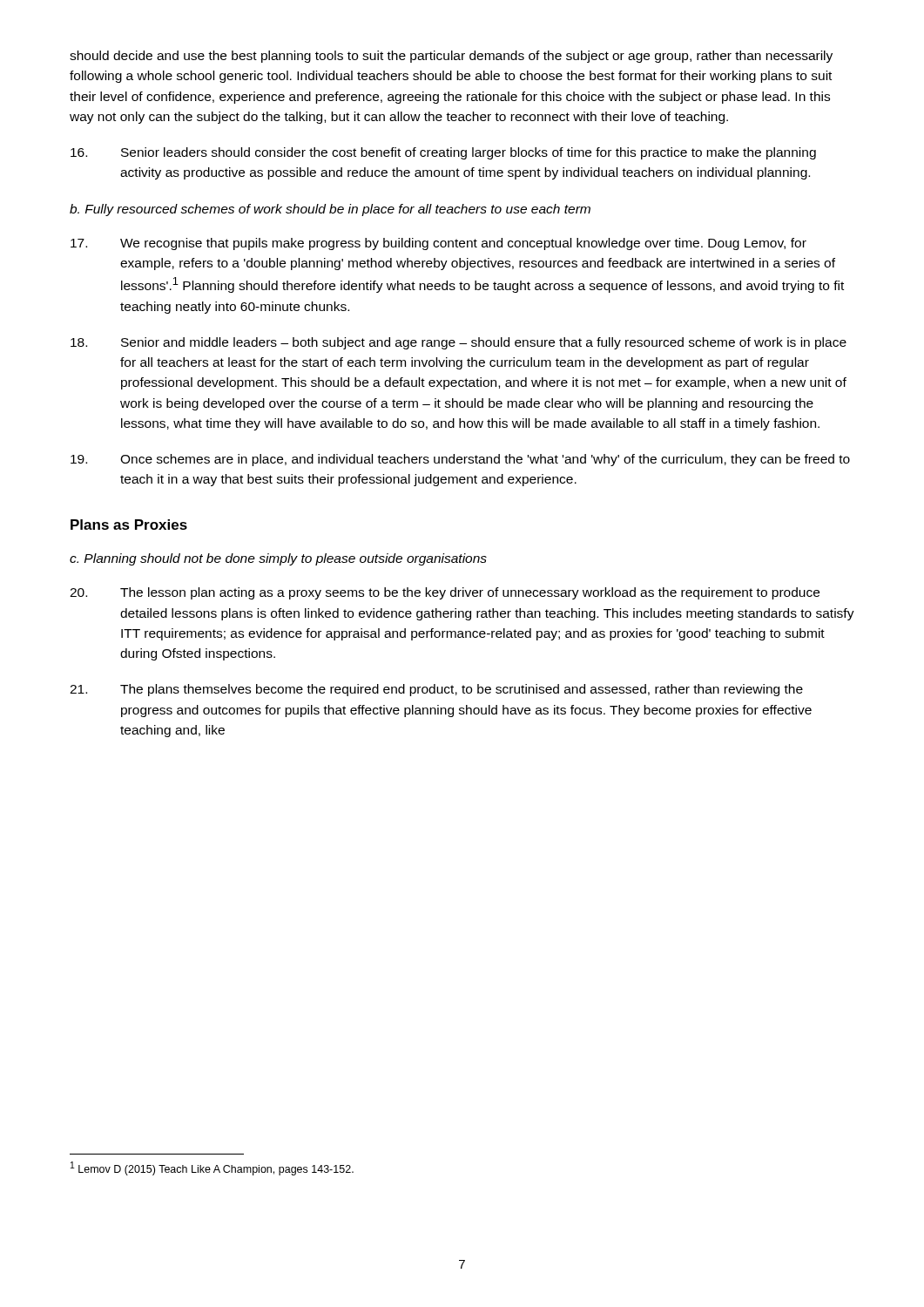This screenshot has height=1307, width=924.
Task: Find the section header containing "Plans as Proxies"
Action: [x=129, y=525]
